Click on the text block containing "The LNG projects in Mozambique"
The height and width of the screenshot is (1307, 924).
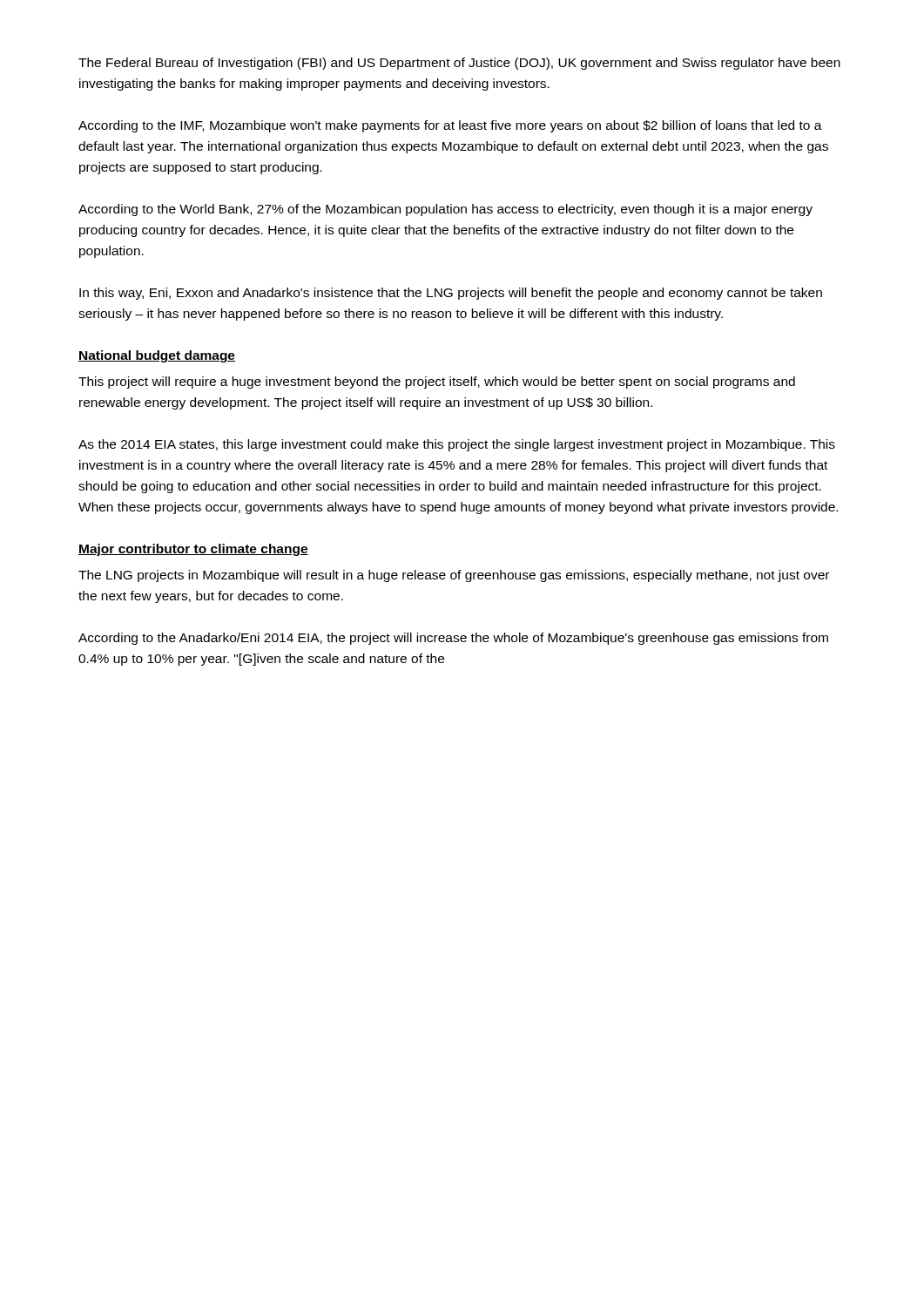(454, 585)
